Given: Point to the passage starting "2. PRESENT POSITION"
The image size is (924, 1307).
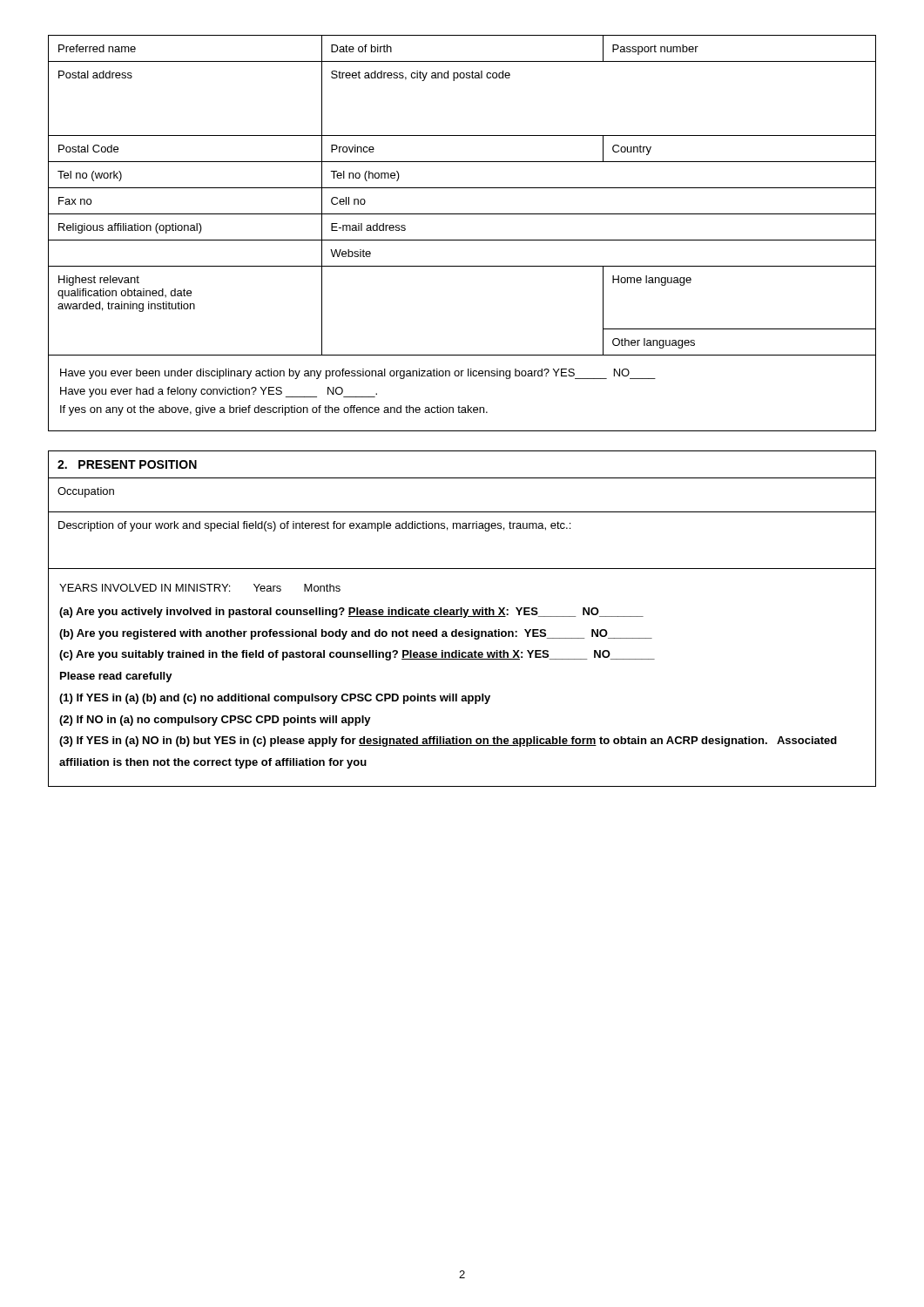Looking at the screenshot, I should (x=127, y=465).
